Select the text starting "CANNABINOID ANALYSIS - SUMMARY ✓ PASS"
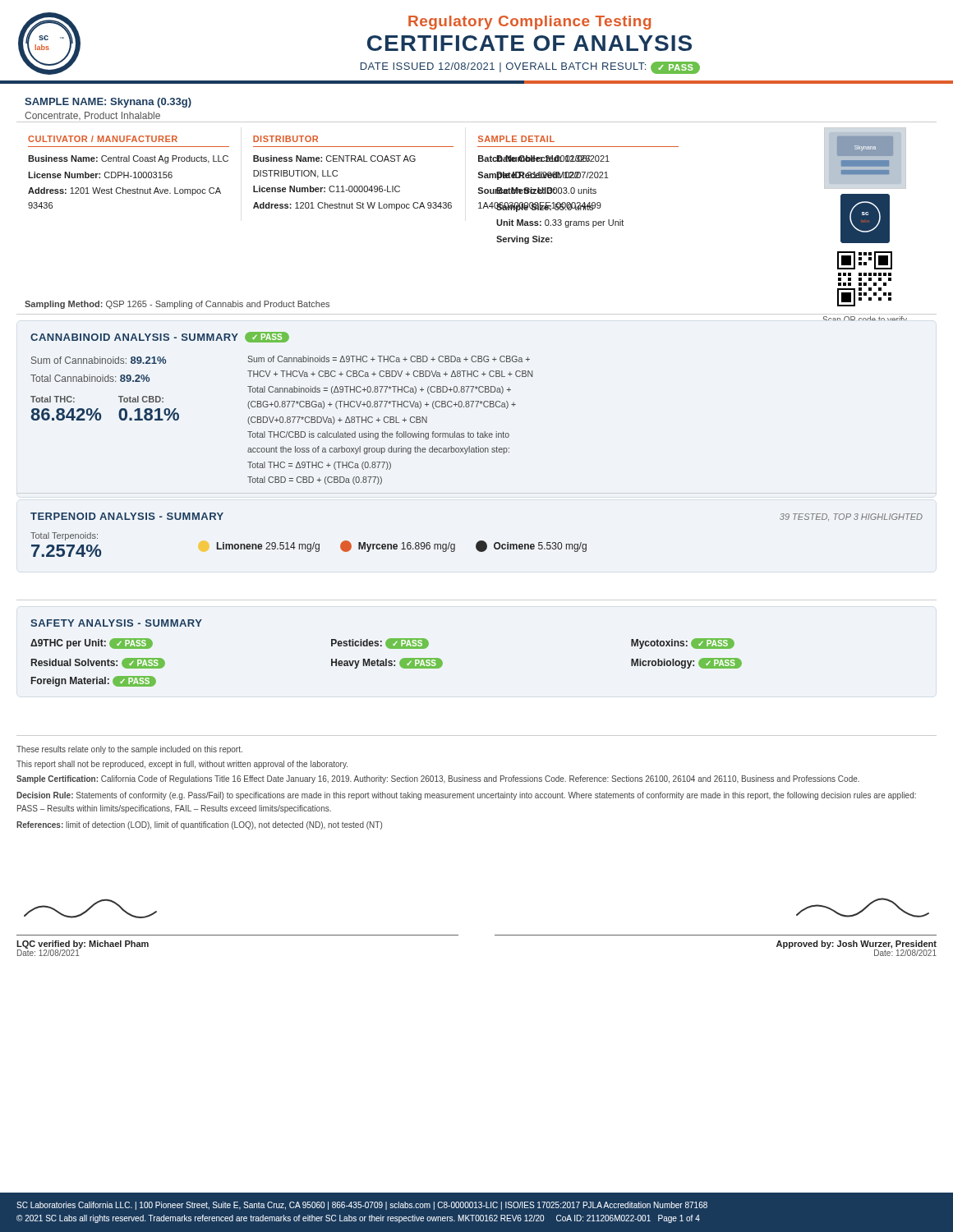Image resolution: width=953 pixels, height=1232 pixels. click(x=160, y=337)
